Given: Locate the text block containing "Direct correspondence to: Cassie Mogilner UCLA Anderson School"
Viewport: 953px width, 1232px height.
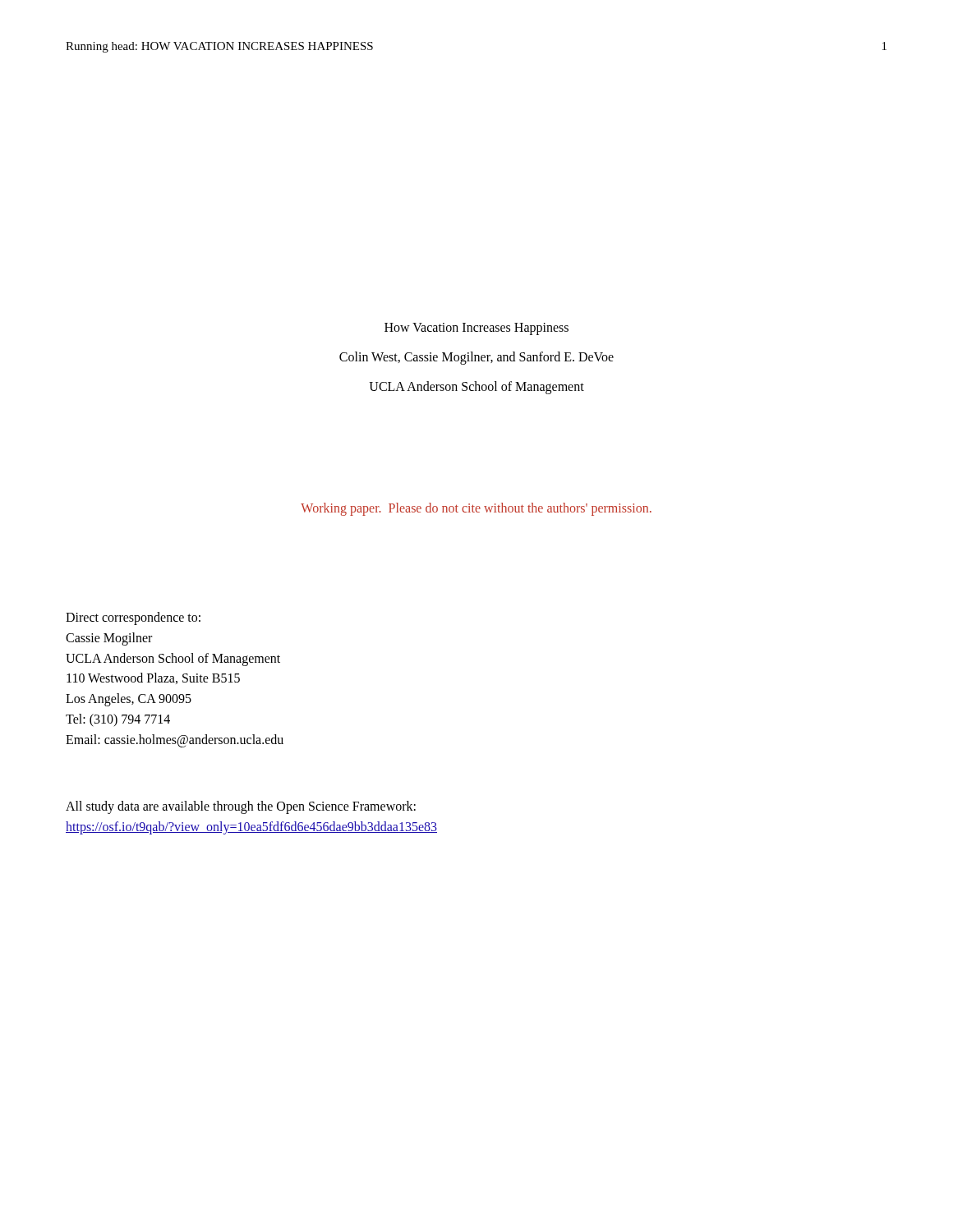Looking at the screenshot, I should 175,678.
